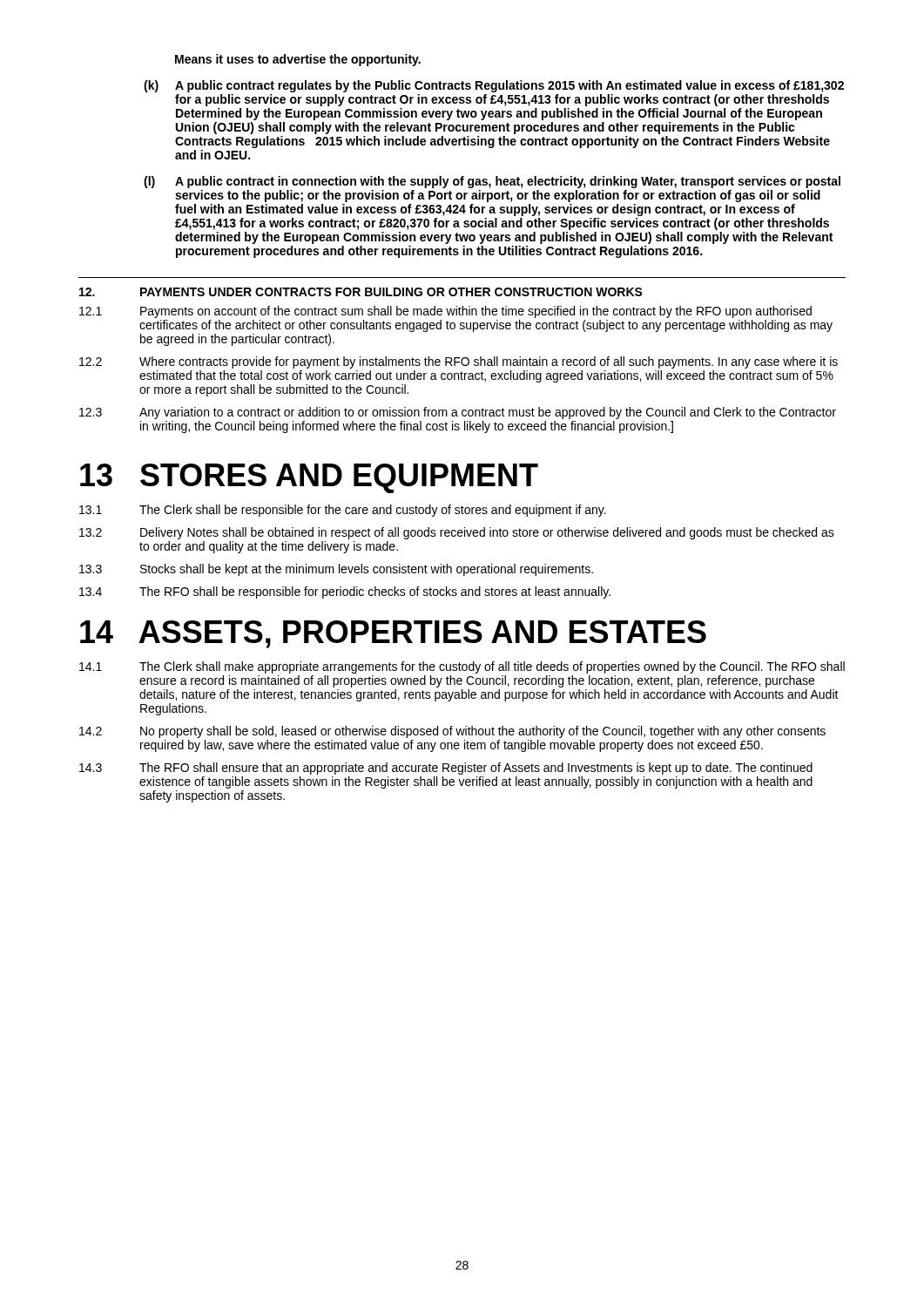
Task: Click on the text block that reads "2 No property shall be sold,"
Action: click(462, 738)
